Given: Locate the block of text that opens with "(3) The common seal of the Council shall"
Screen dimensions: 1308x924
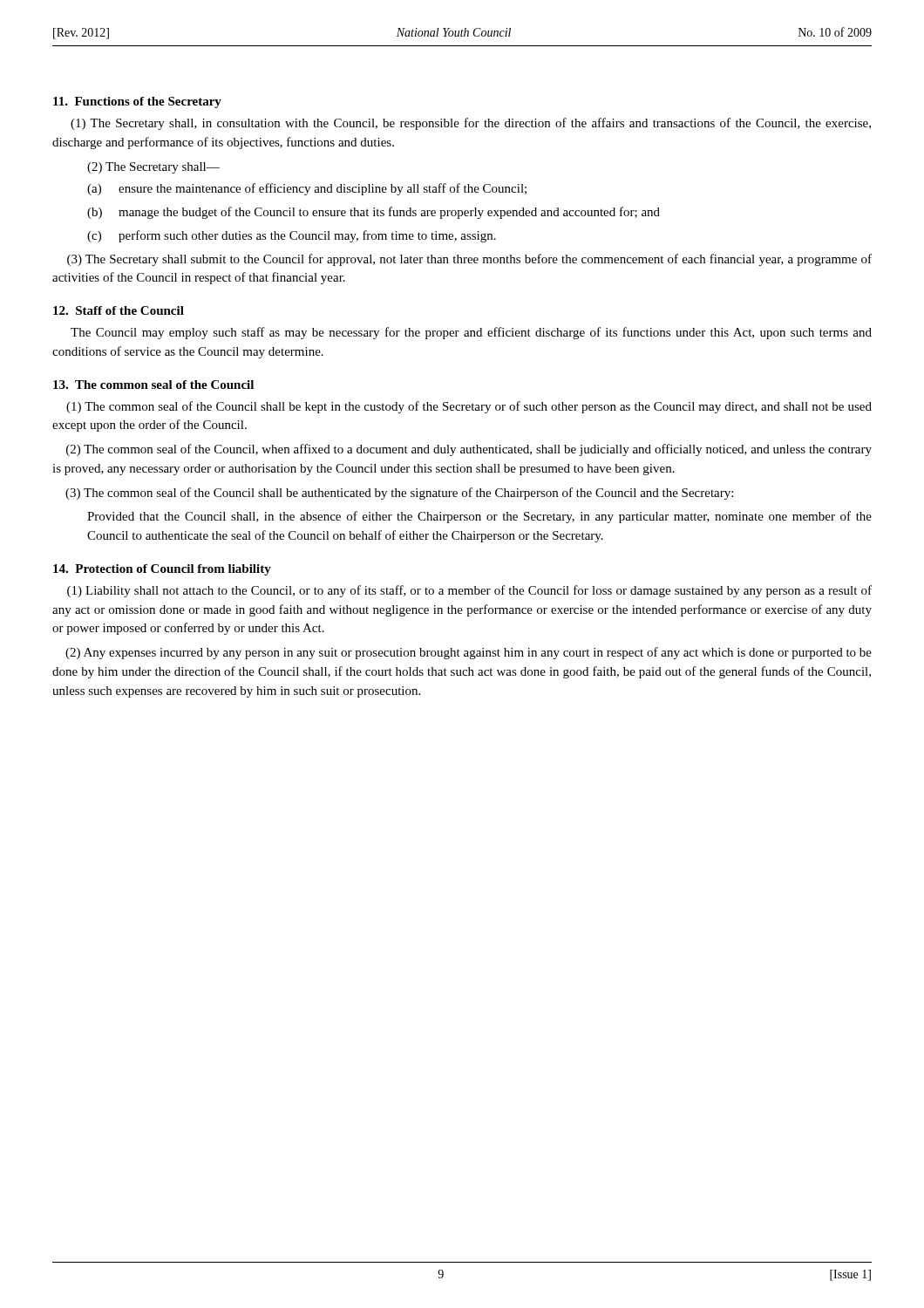Looking at the screenshot, I should (393, 492).
